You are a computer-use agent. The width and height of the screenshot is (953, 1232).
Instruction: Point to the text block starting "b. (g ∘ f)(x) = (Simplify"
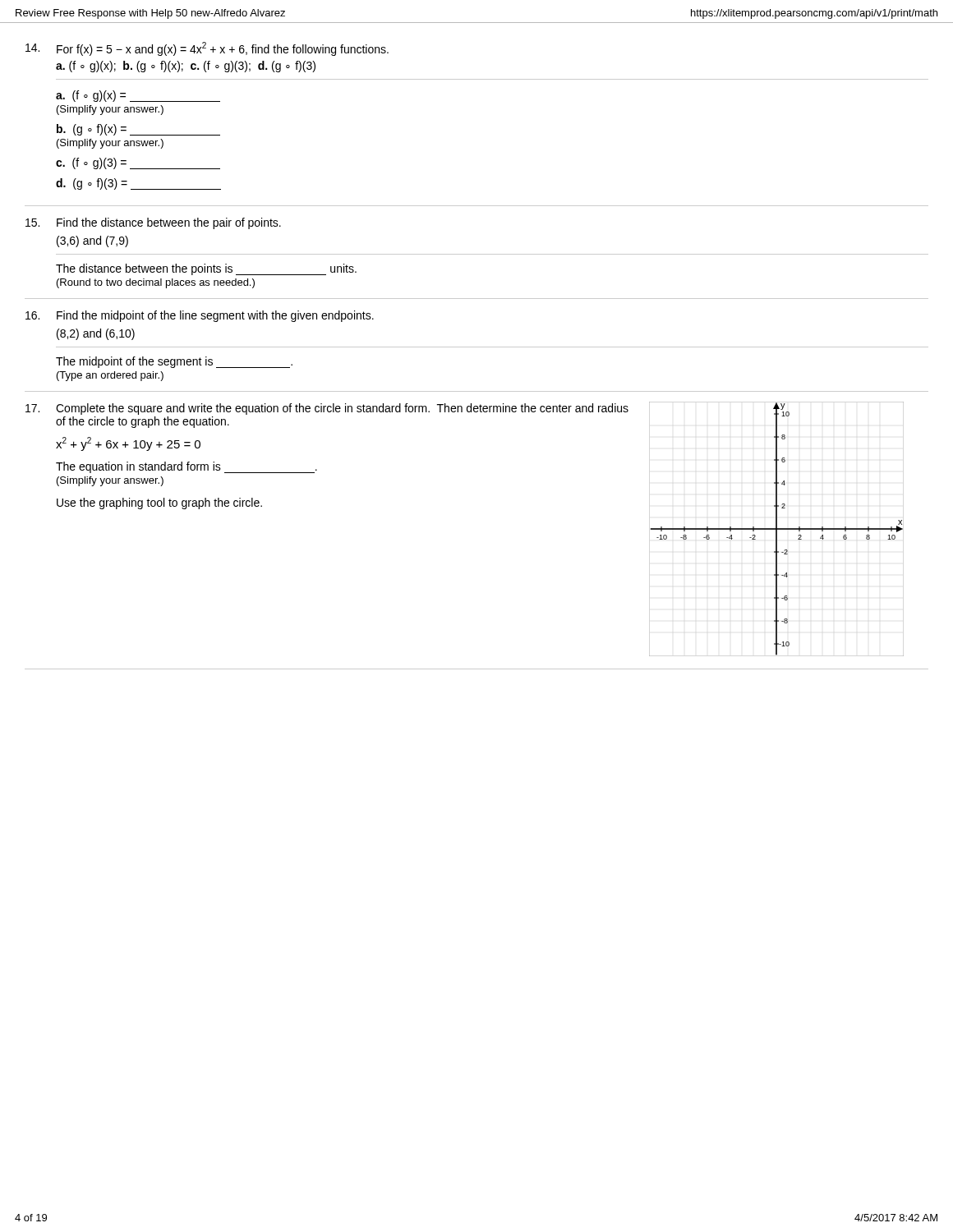[x=138, y=135]
